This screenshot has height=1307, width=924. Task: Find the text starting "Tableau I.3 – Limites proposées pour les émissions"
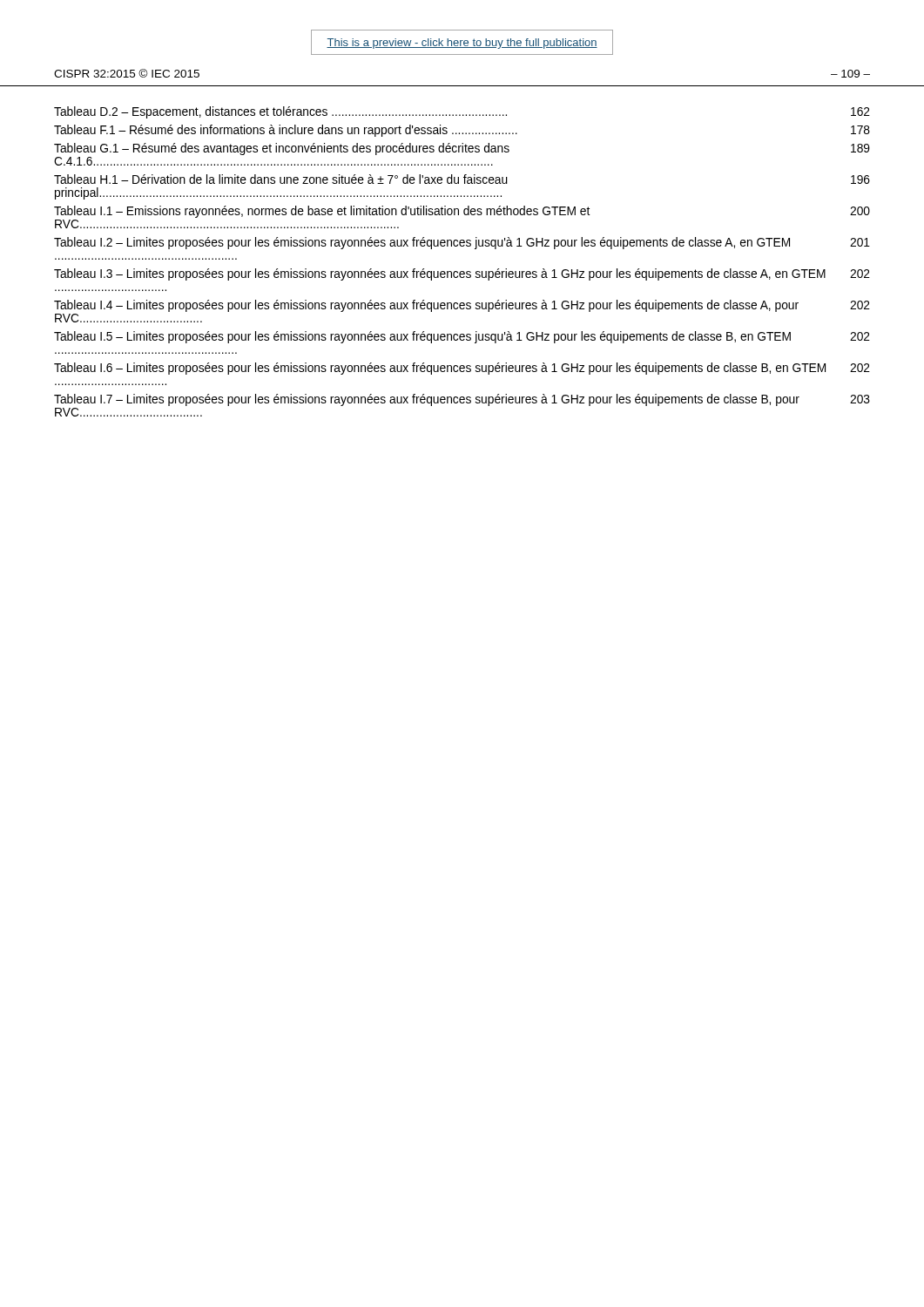tap(462, 281)
